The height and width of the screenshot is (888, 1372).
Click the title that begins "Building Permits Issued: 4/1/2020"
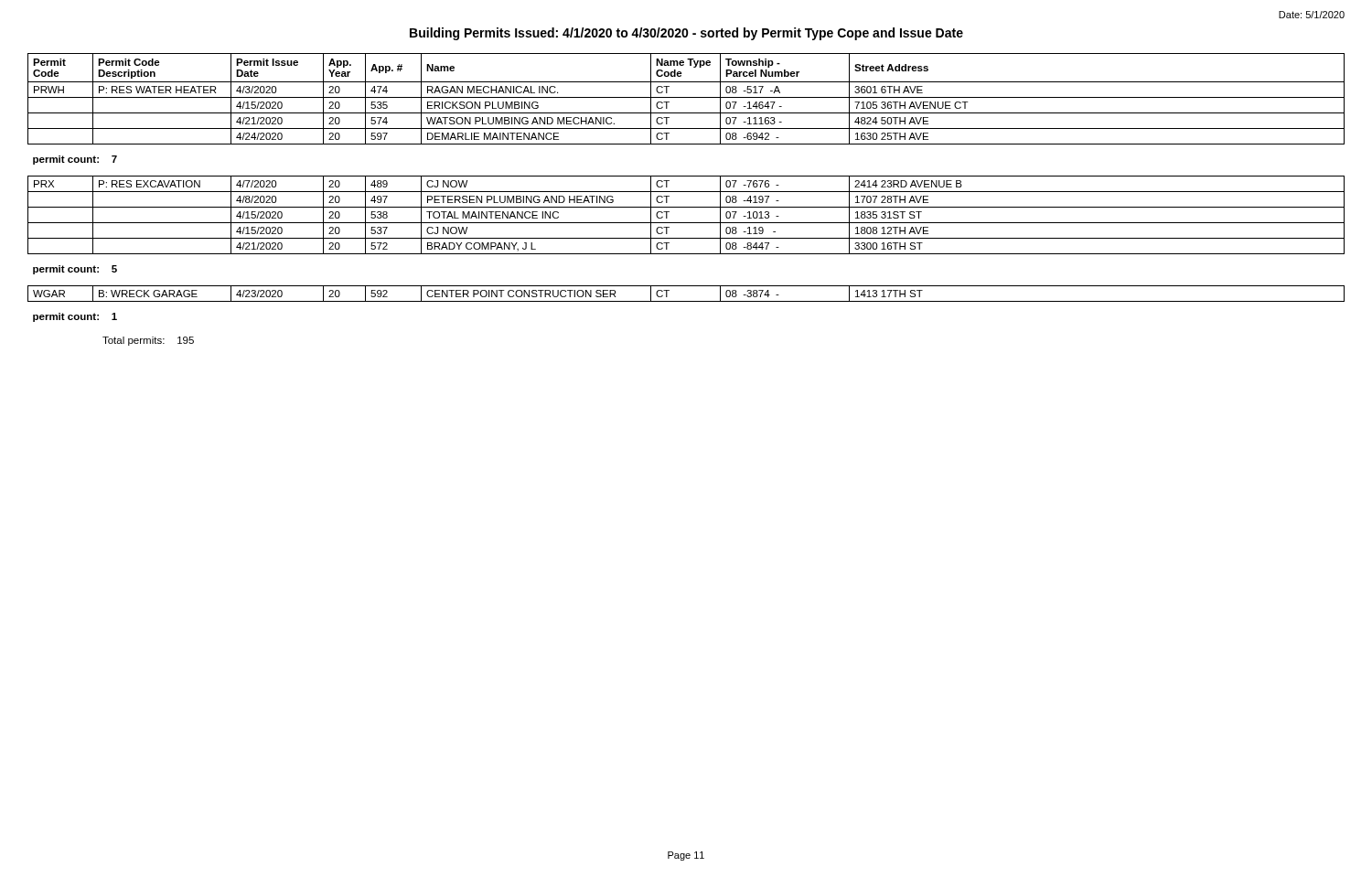(x=686, y=33)
